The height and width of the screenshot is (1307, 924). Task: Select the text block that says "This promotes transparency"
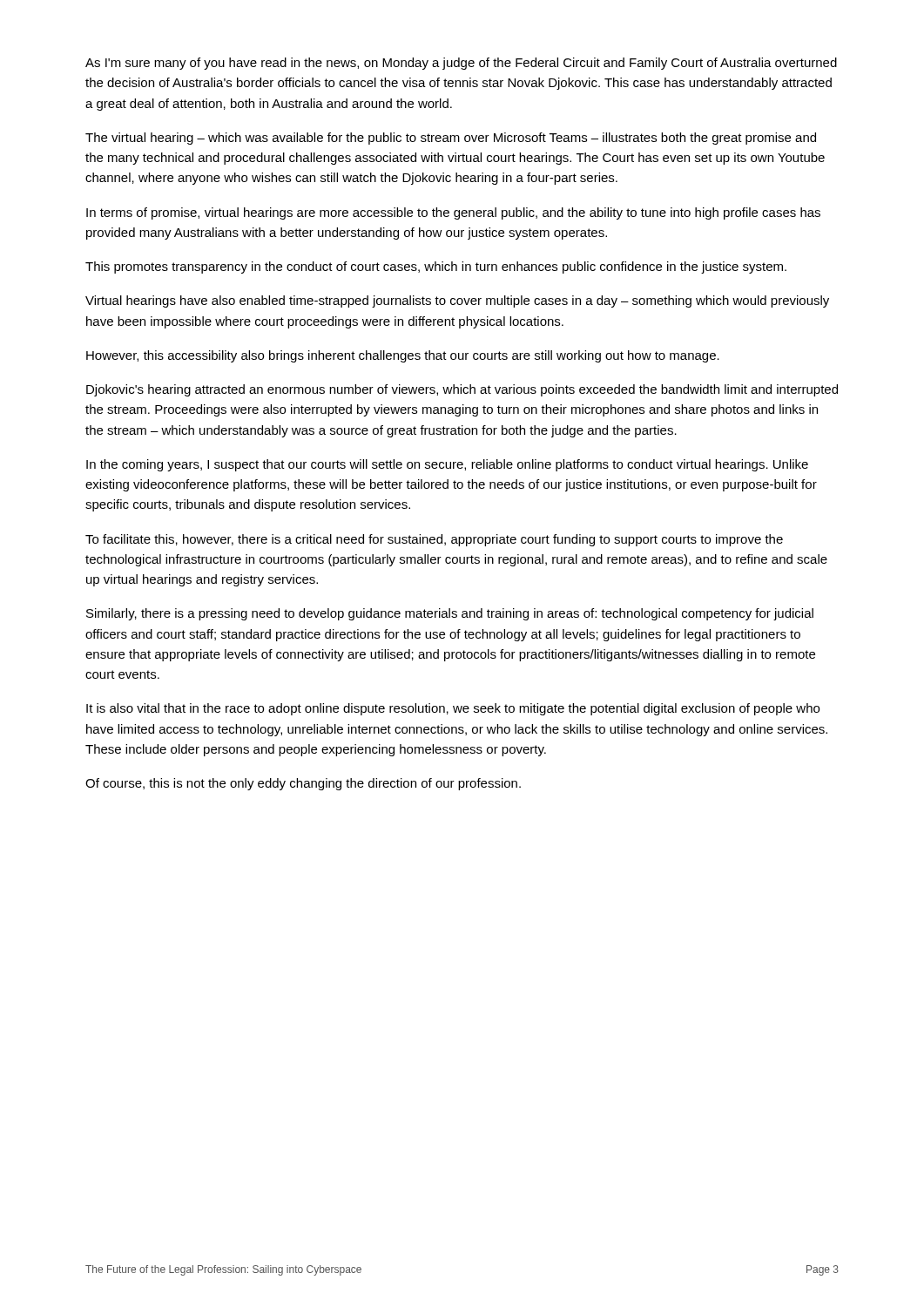tap(436, 266)
